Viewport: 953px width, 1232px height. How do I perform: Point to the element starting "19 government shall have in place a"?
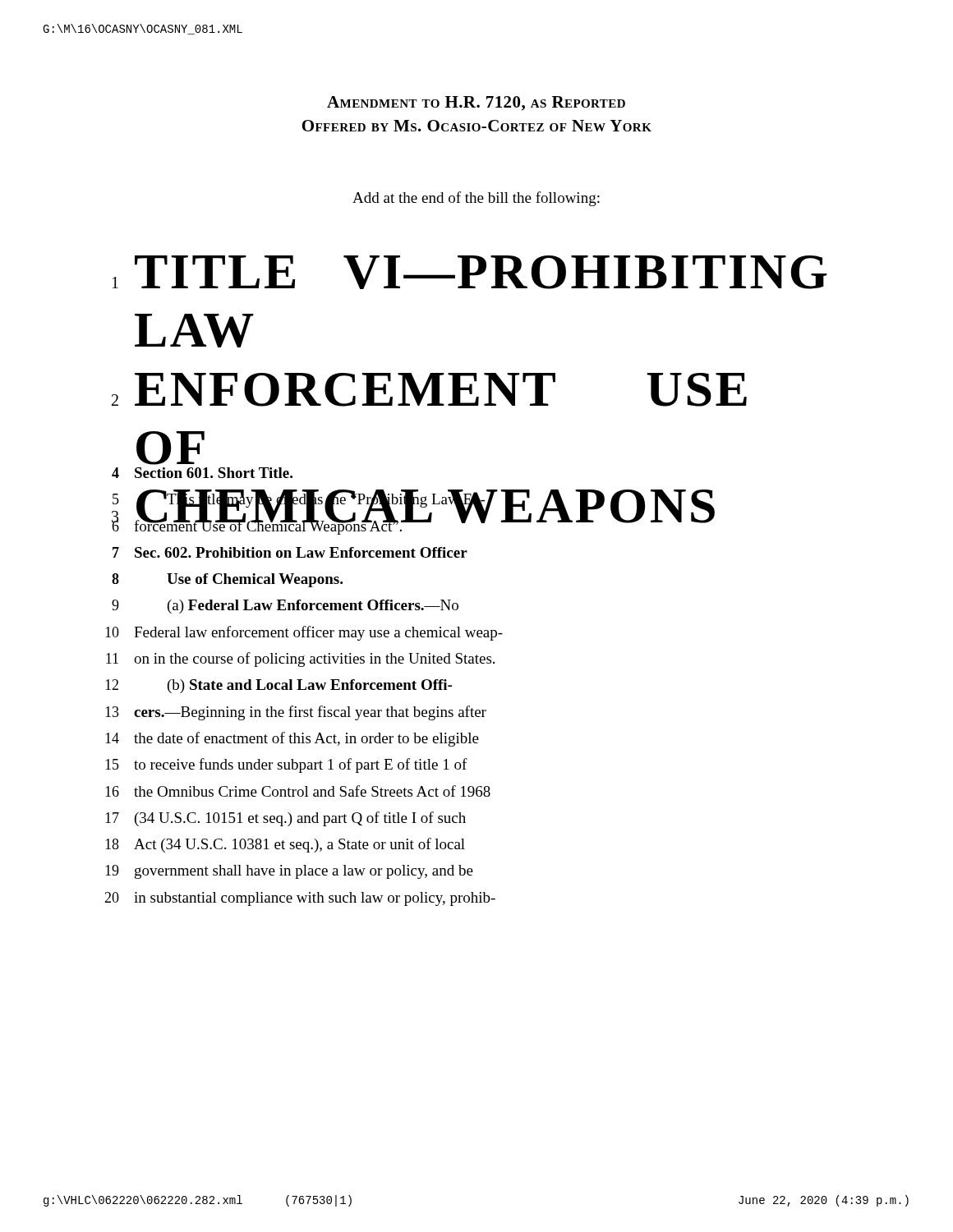tap(289, 872)
